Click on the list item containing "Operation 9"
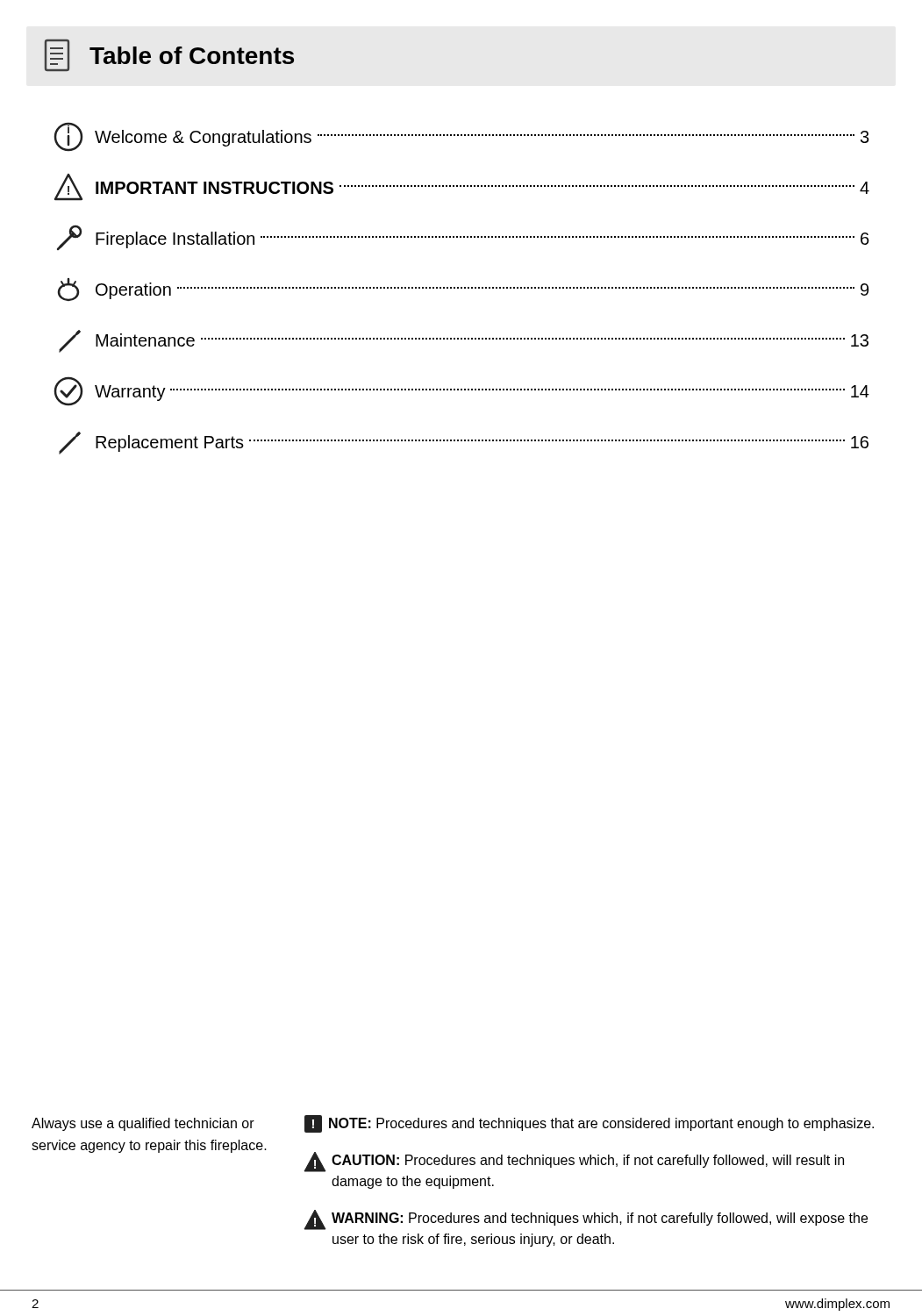The width and height of the screenshot is (922, 1316). pos(461,290)
